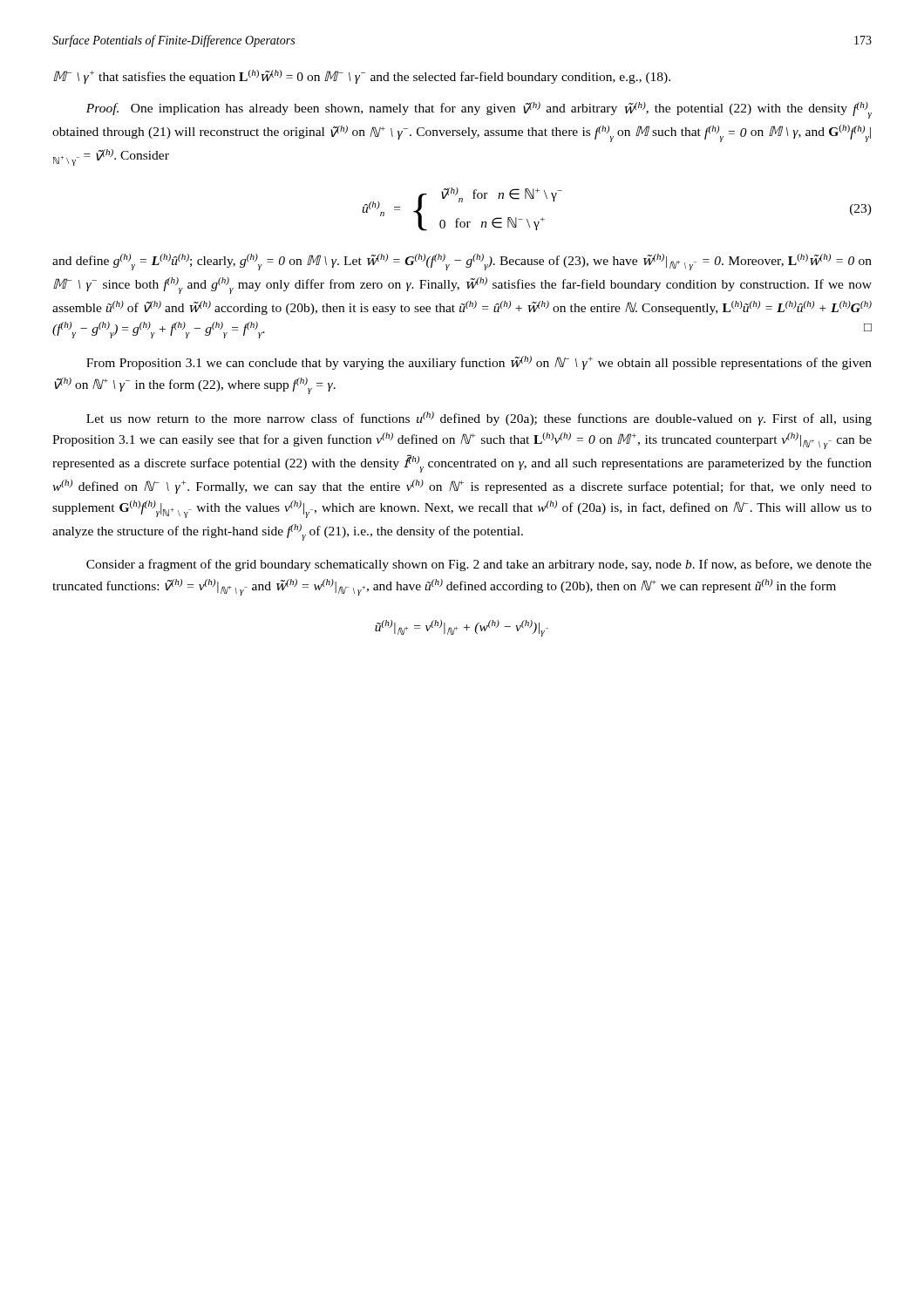Find the text starting "and define g(h)γ = L(h)û(h); clearly,"
924x1308 pixels.
point(462,295)
